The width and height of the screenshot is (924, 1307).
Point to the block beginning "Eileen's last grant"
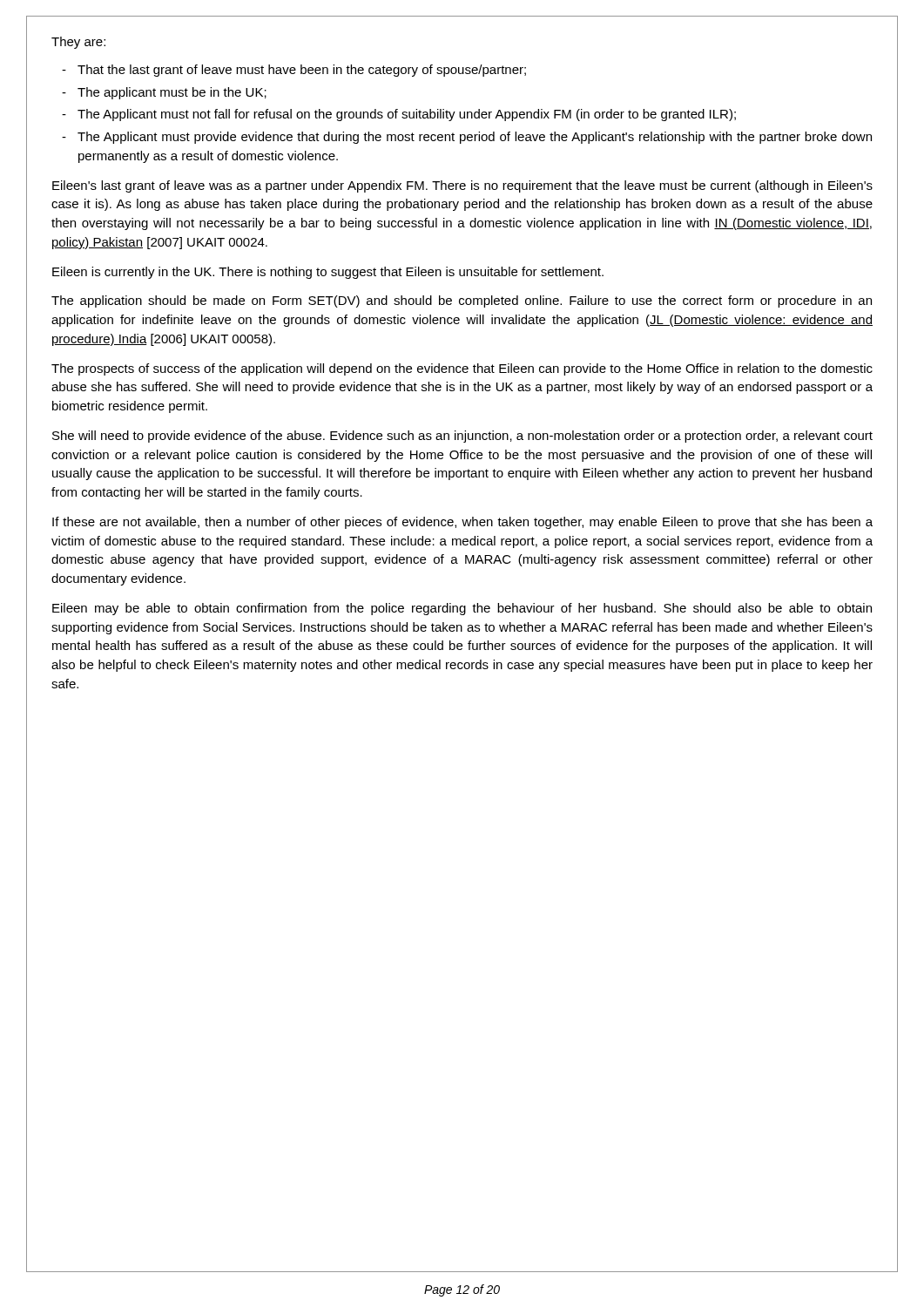point(462,213)
